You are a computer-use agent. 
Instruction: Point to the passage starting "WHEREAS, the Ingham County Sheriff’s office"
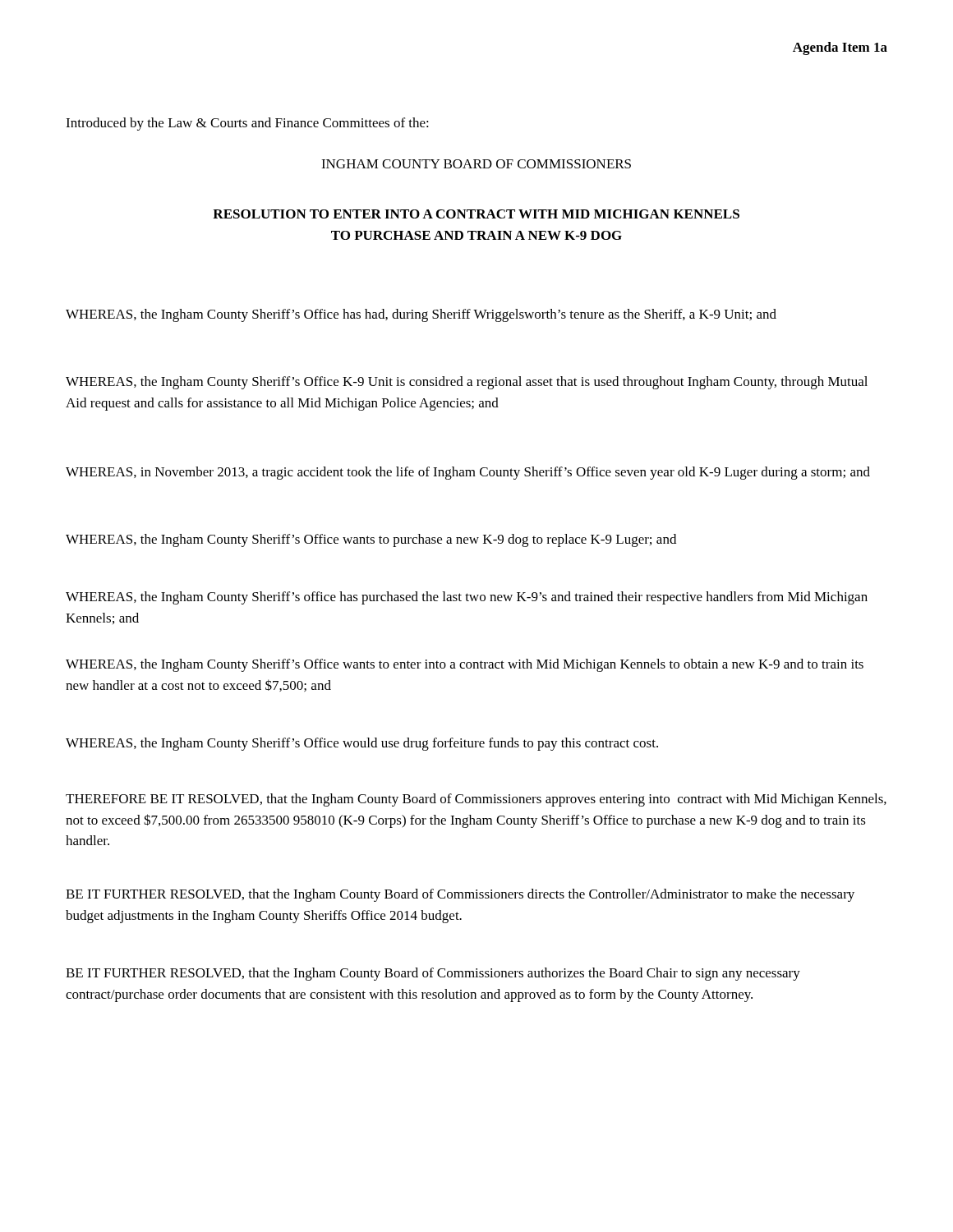467,607
